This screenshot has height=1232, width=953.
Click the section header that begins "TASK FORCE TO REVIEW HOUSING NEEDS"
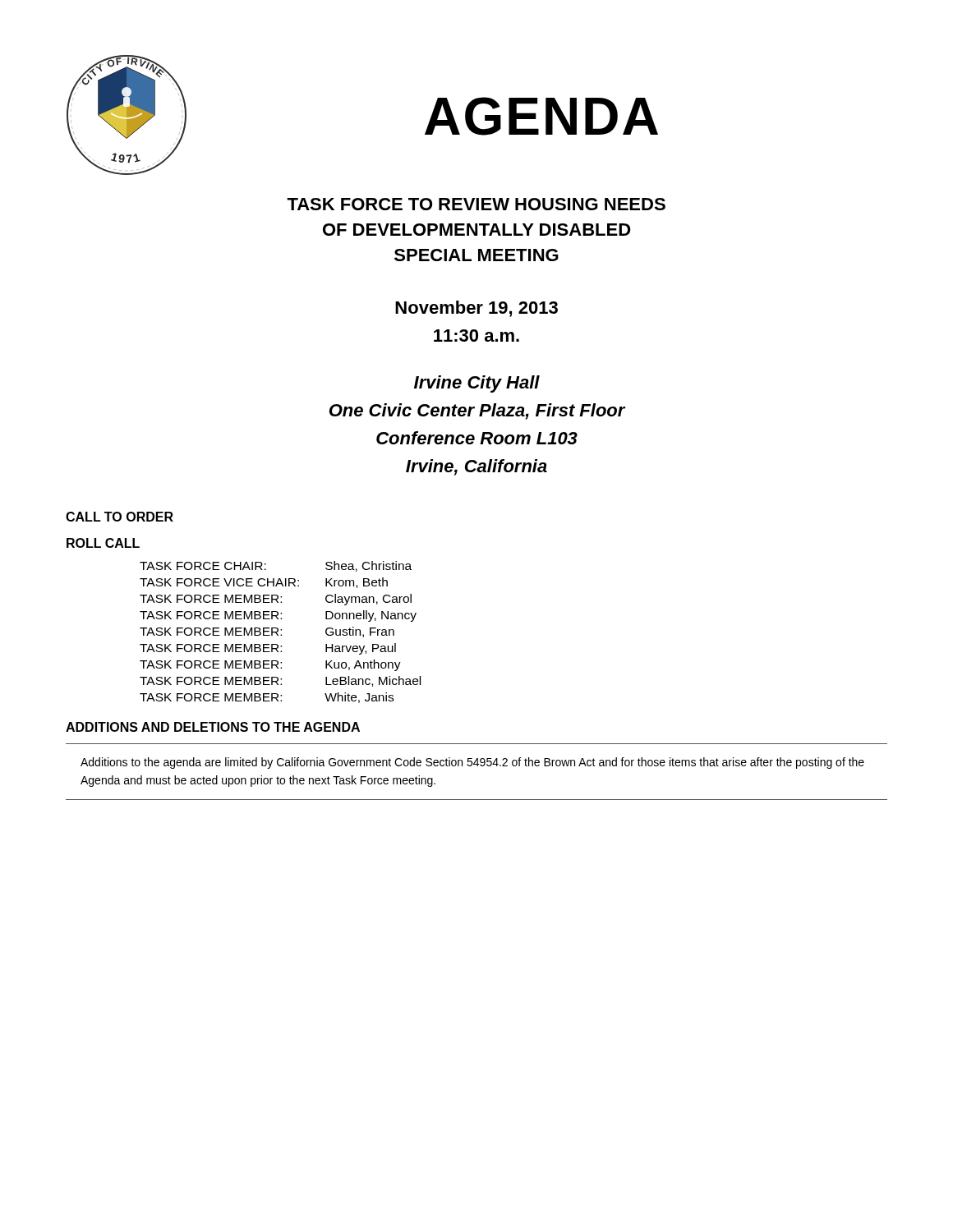(476, 229)
